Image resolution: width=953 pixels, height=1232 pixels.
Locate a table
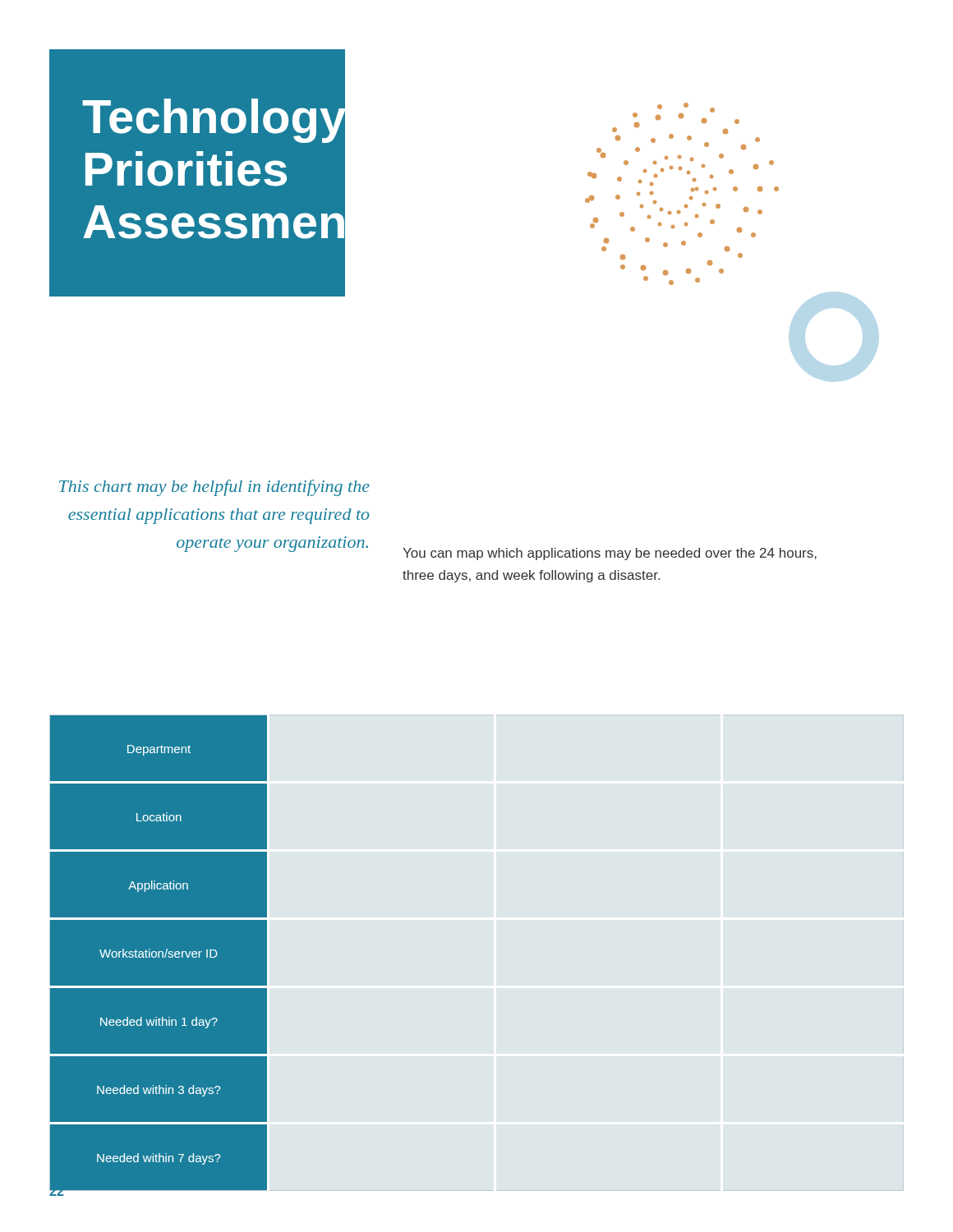[476, 953]
